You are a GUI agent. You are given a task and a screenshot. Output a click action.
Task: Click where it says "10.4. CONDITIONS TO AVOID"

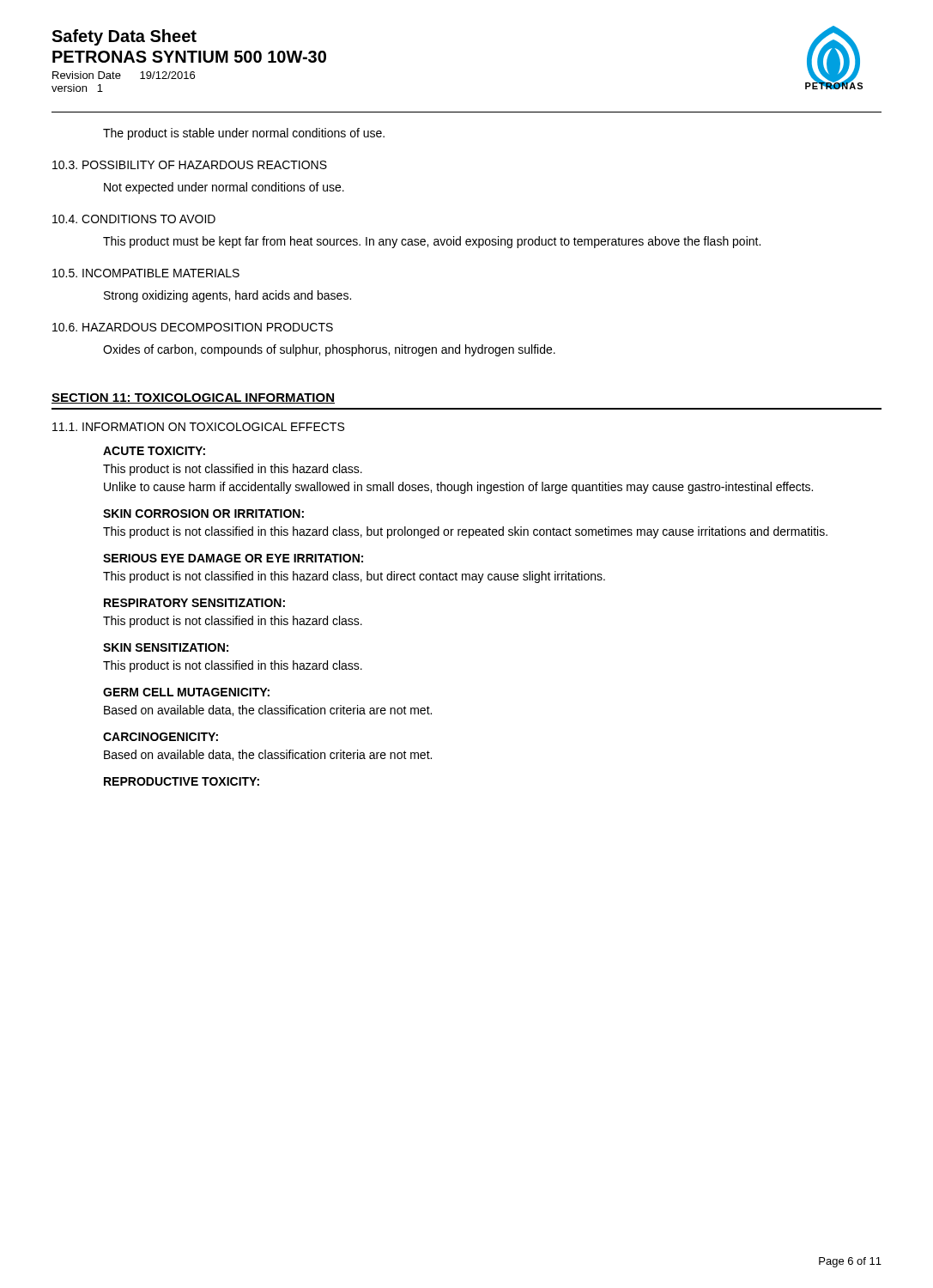click(134, 219)
